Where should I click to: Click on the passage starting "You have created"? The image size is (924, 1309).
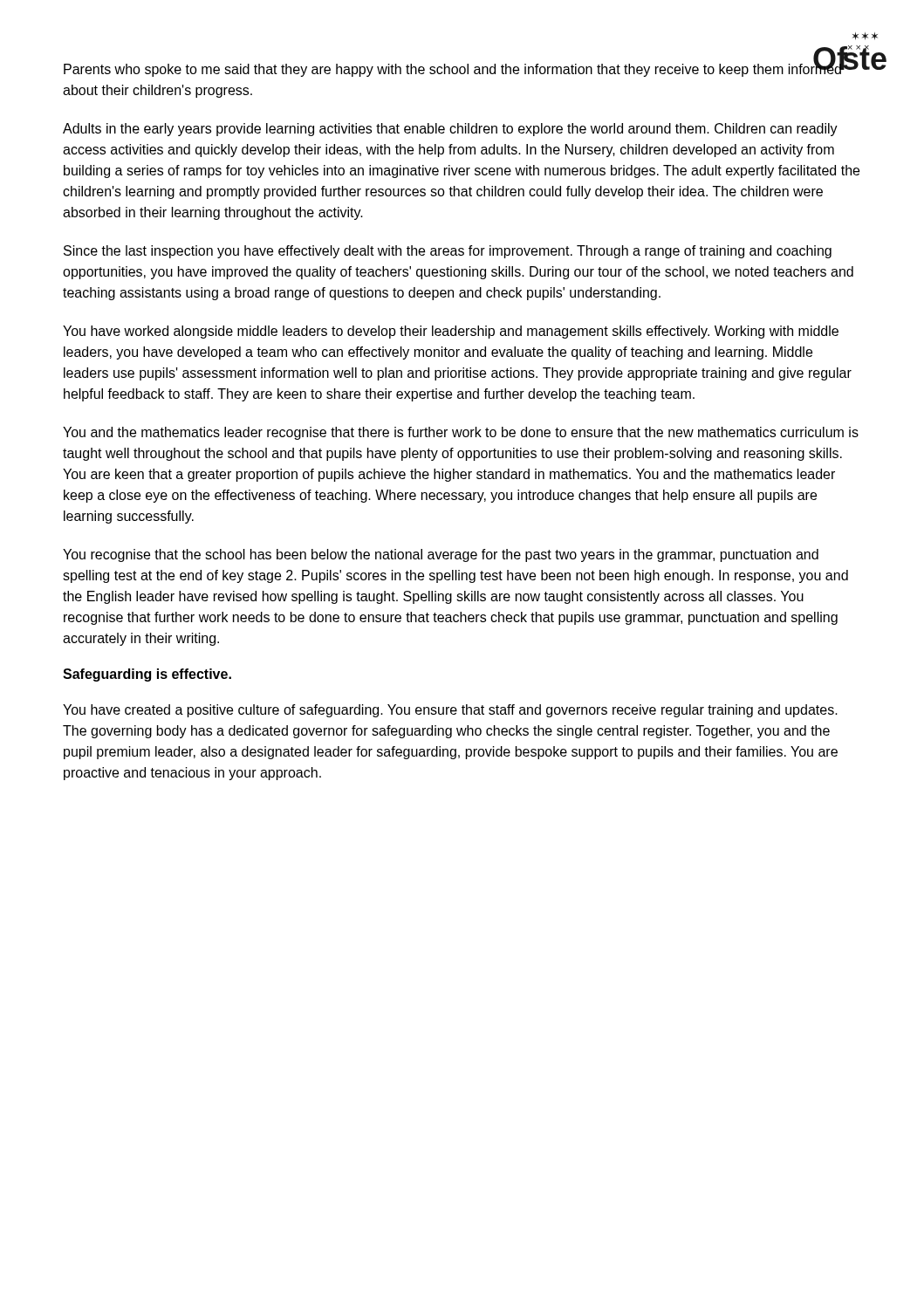[x=450, y=741]
